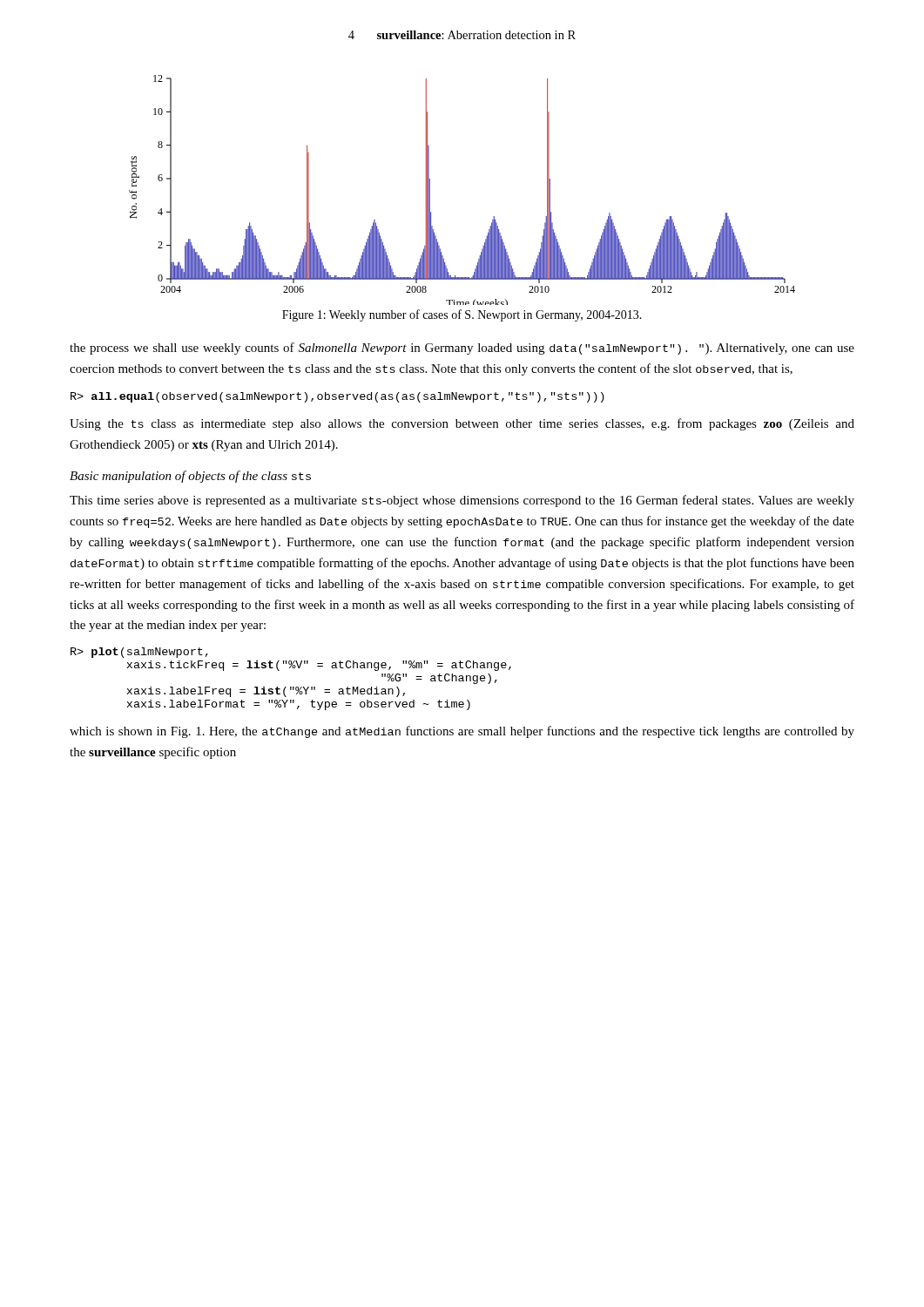This screenshot has width=924, height=1307.
Task: Select the text block containing "the process we shall use weekly counts"
Action: (462, 359)
